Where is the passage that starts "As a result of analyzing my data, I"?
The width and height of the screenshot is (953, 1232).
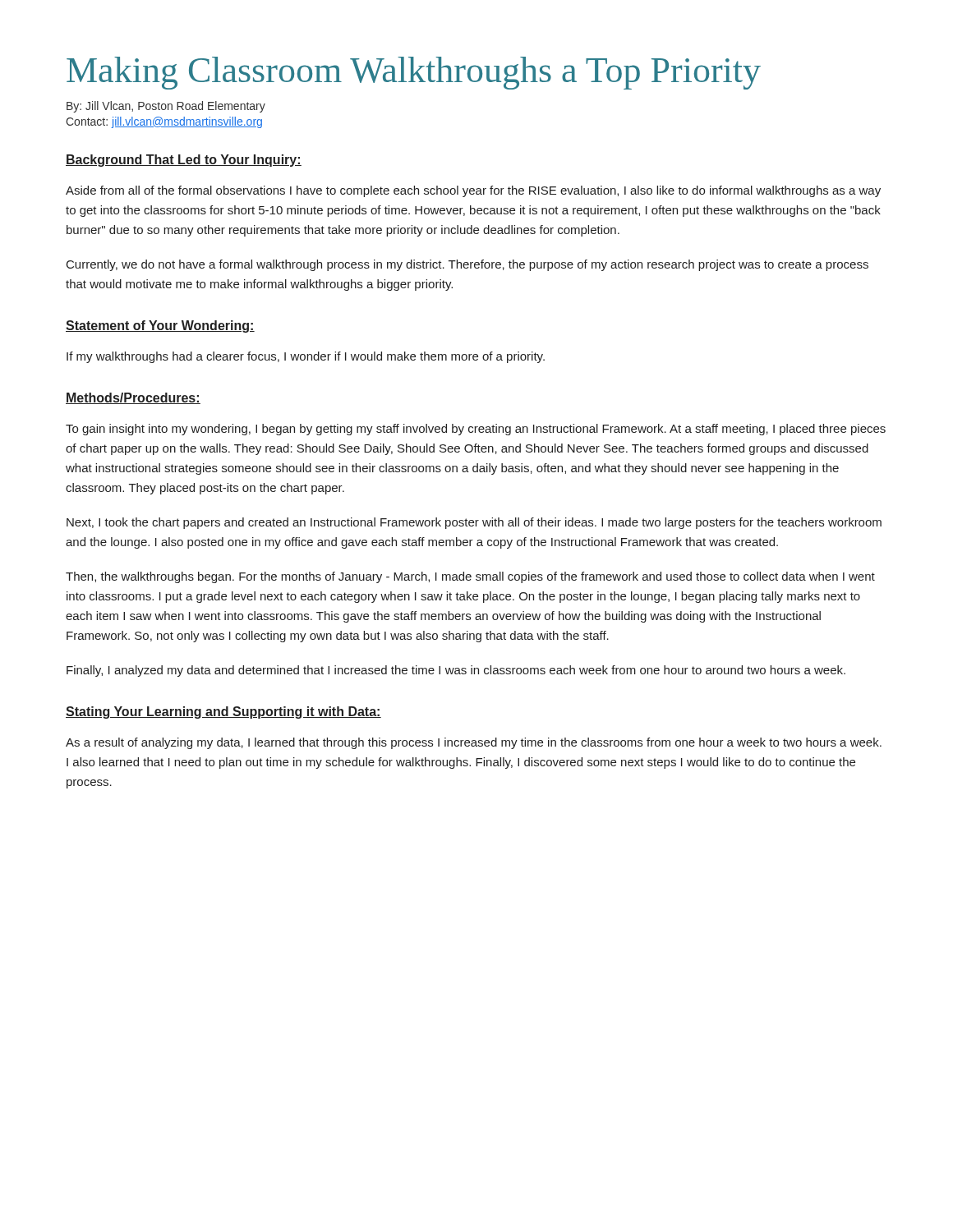[476, 762]
